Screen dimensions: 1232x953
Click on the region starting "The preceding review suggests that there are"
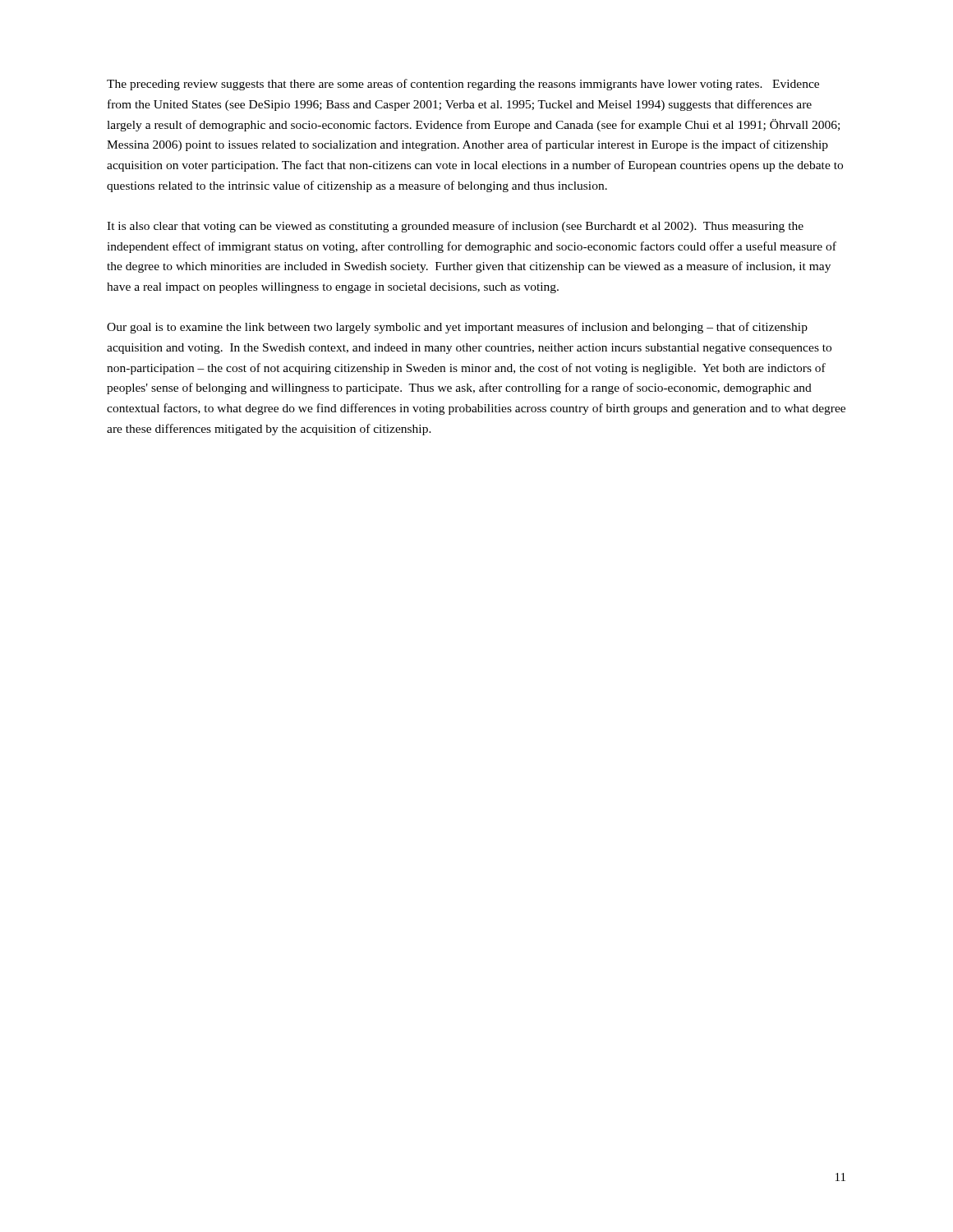point(475,134)
